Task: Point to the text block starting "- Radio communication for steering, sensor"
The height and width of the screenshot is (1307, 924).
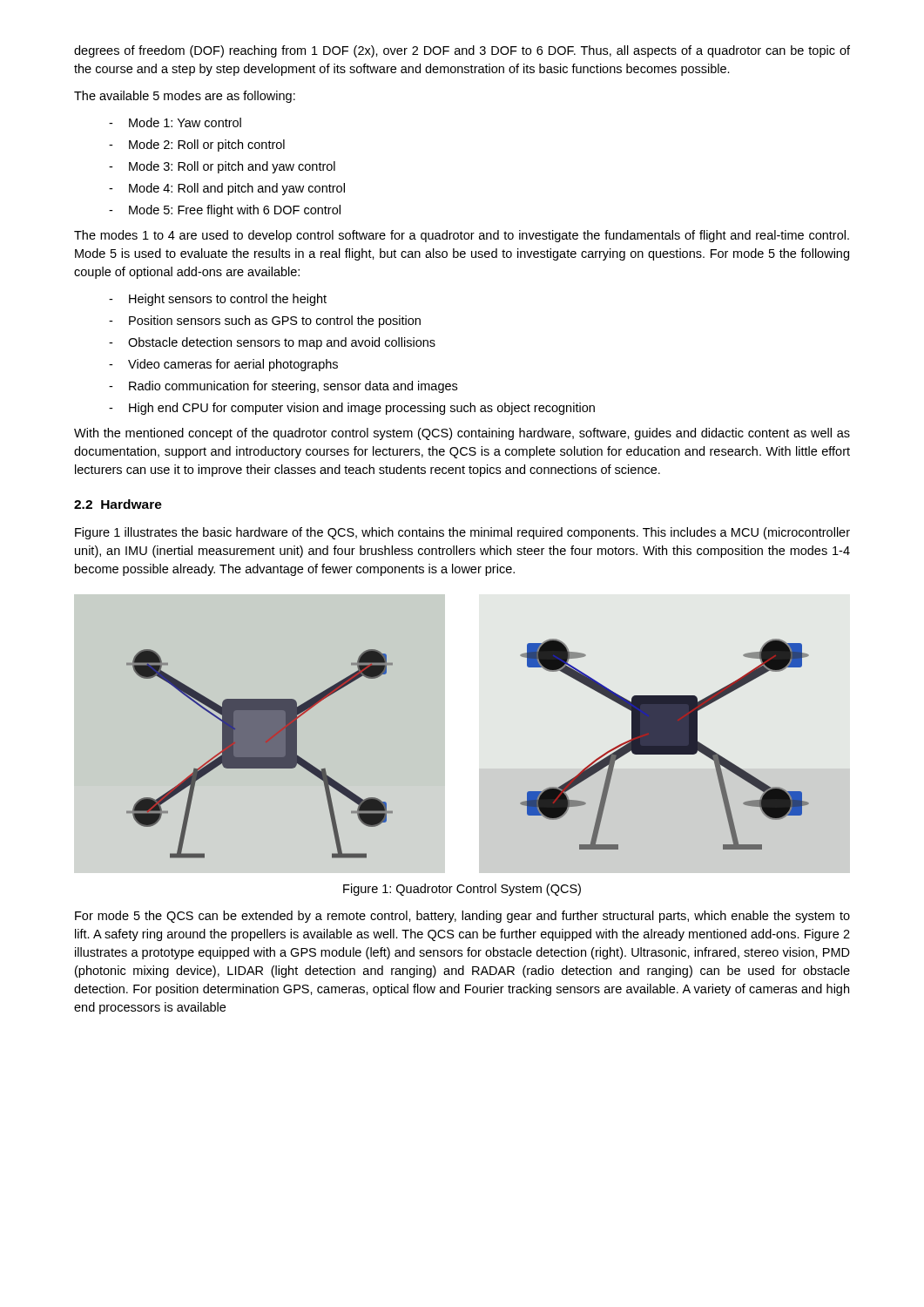Action: click(283, 387)
